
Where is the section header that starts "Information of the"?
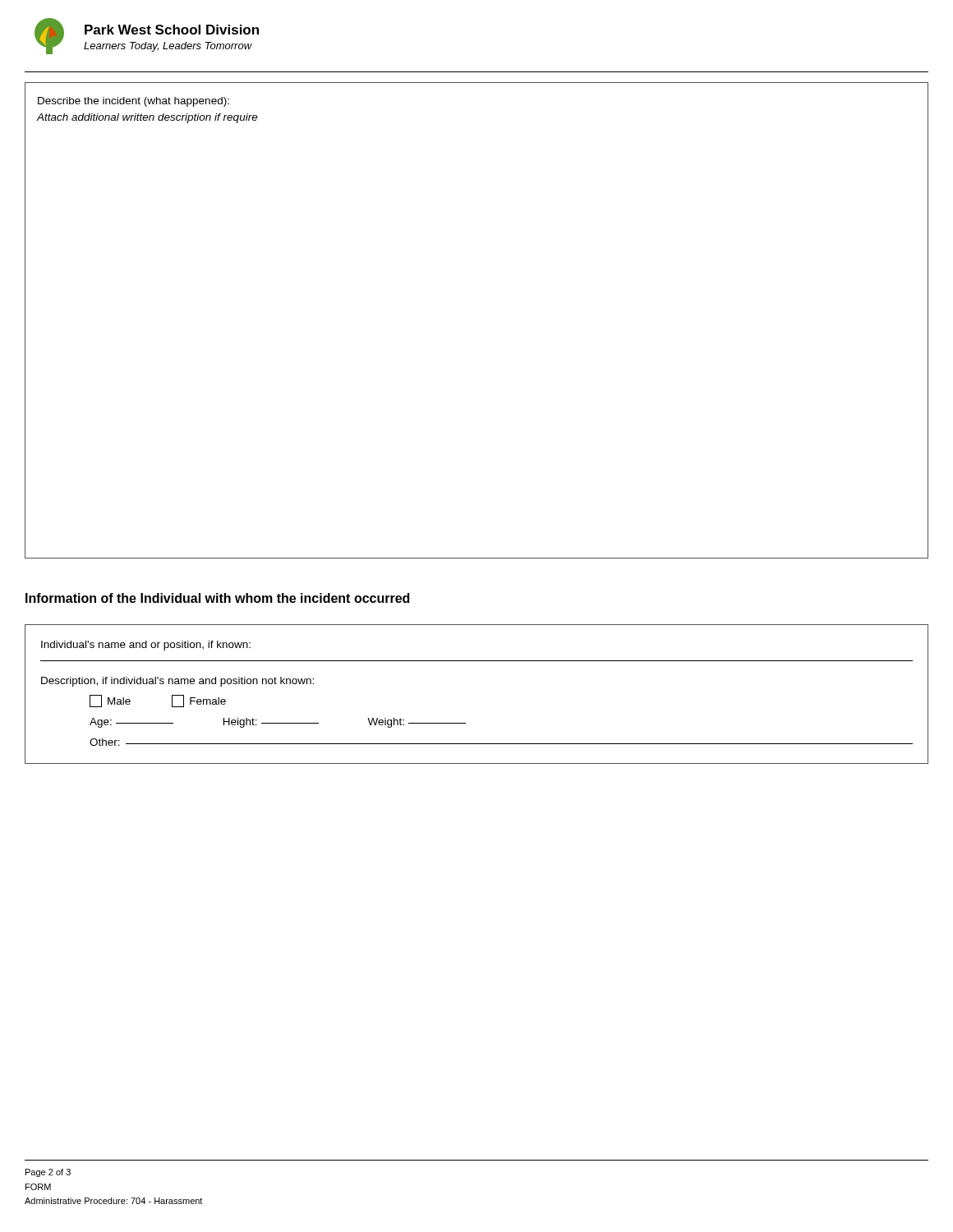(217, 599)
